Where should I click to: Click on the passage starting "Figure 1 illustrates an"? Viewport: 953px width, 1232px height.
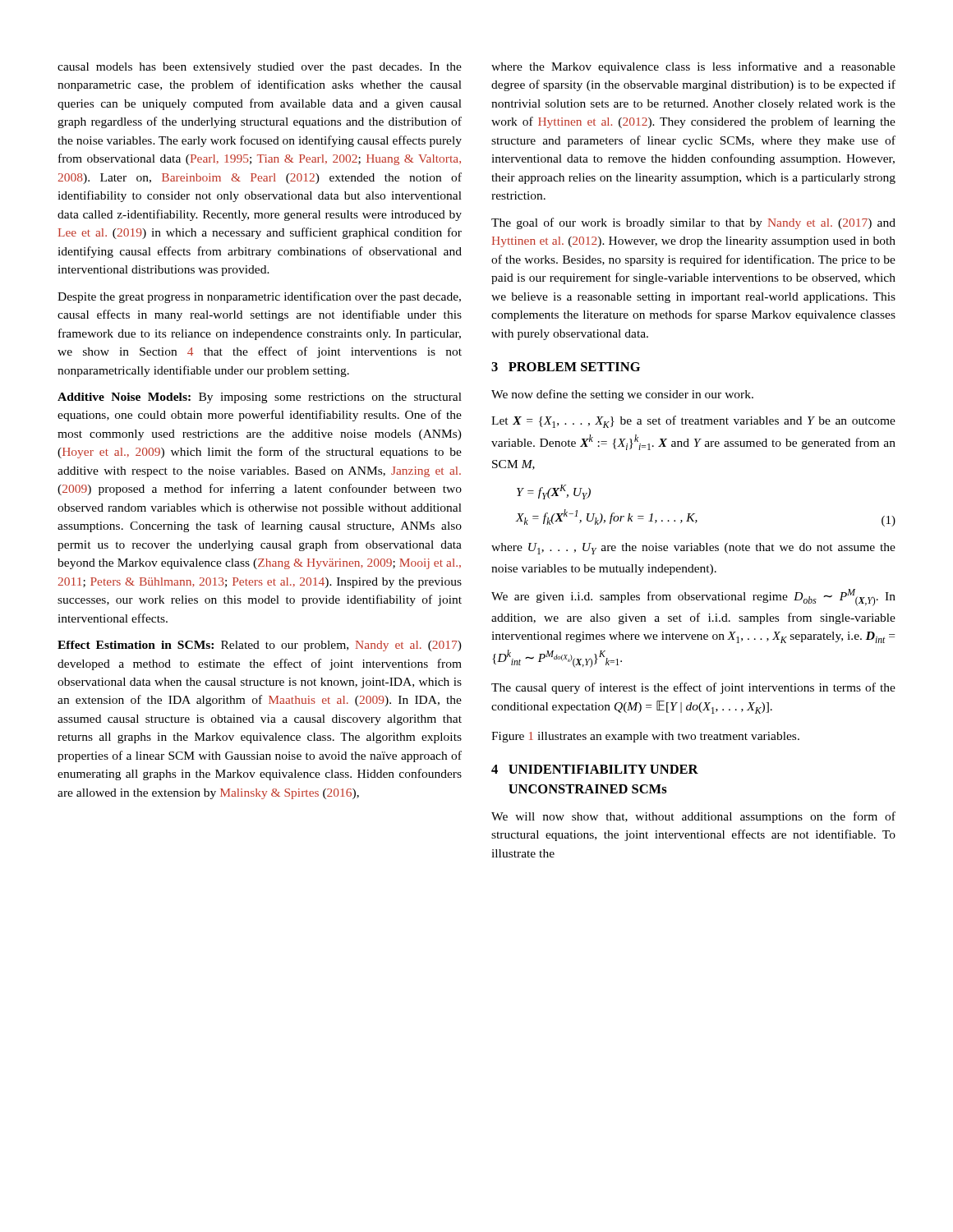tap(693, 736)
